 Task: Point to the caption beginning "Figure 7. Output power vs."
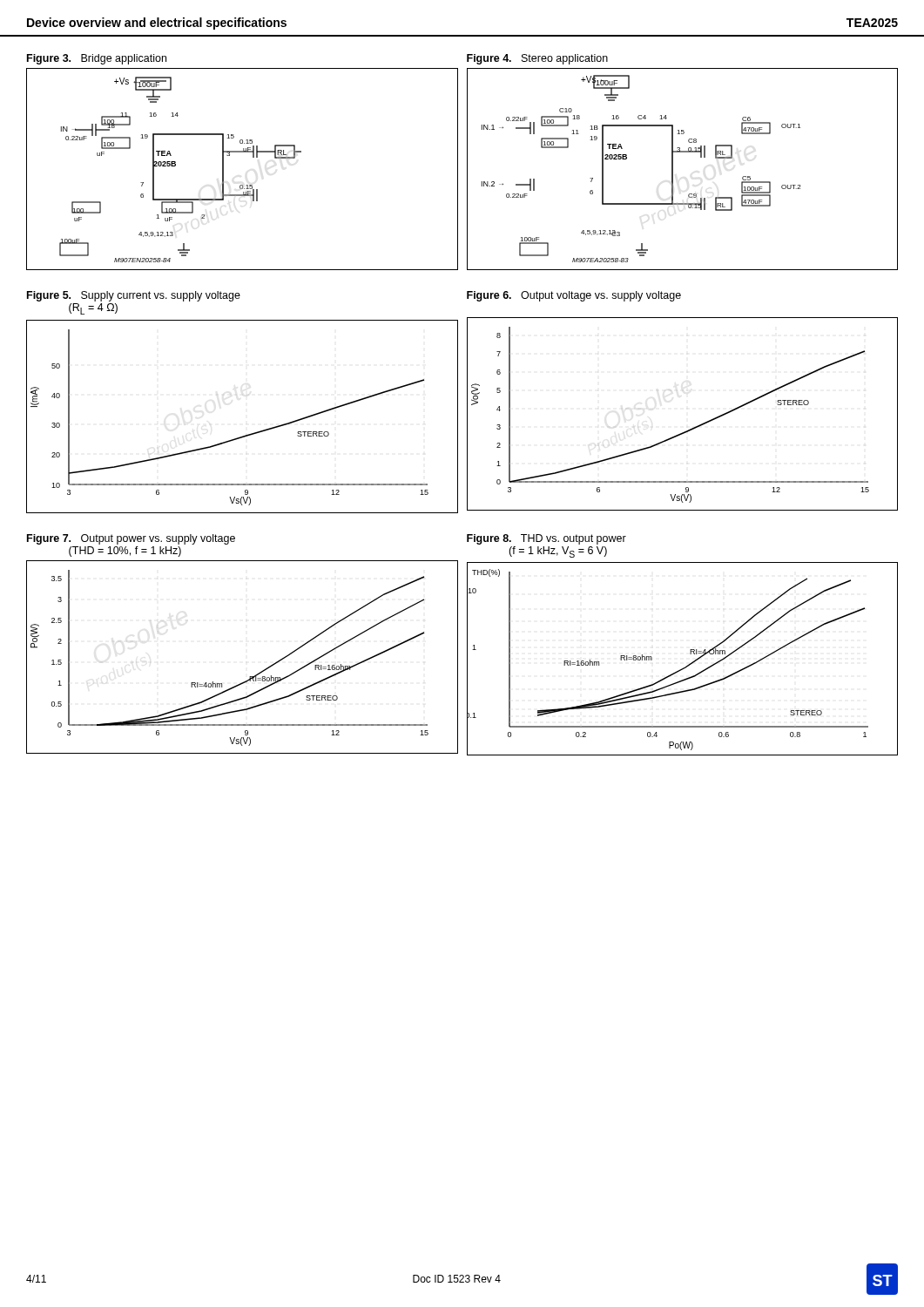(x=131, y=544)
